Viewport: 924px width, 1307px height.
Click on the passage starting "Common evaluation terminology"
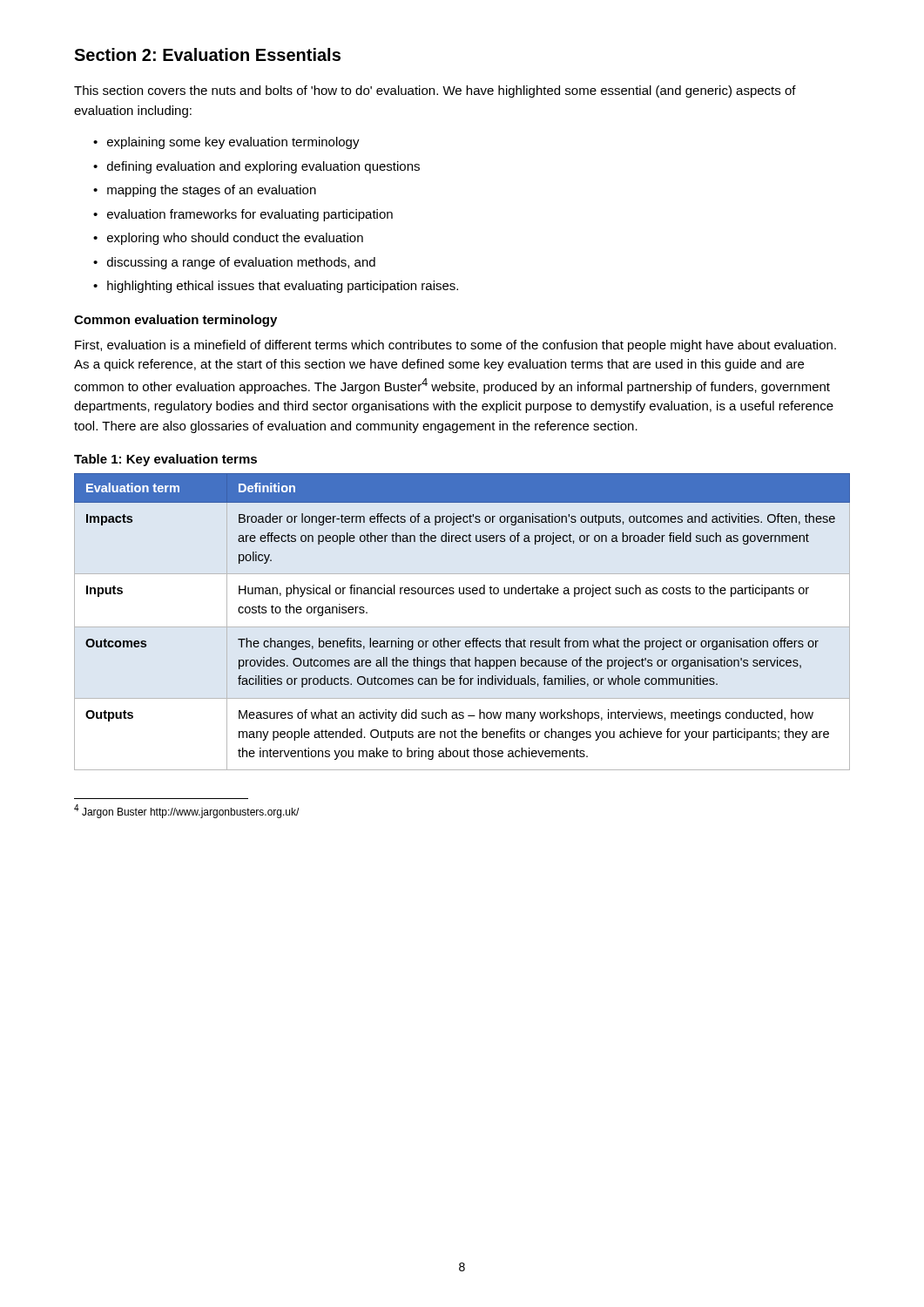pyautogui.click(x=175, y=321)
